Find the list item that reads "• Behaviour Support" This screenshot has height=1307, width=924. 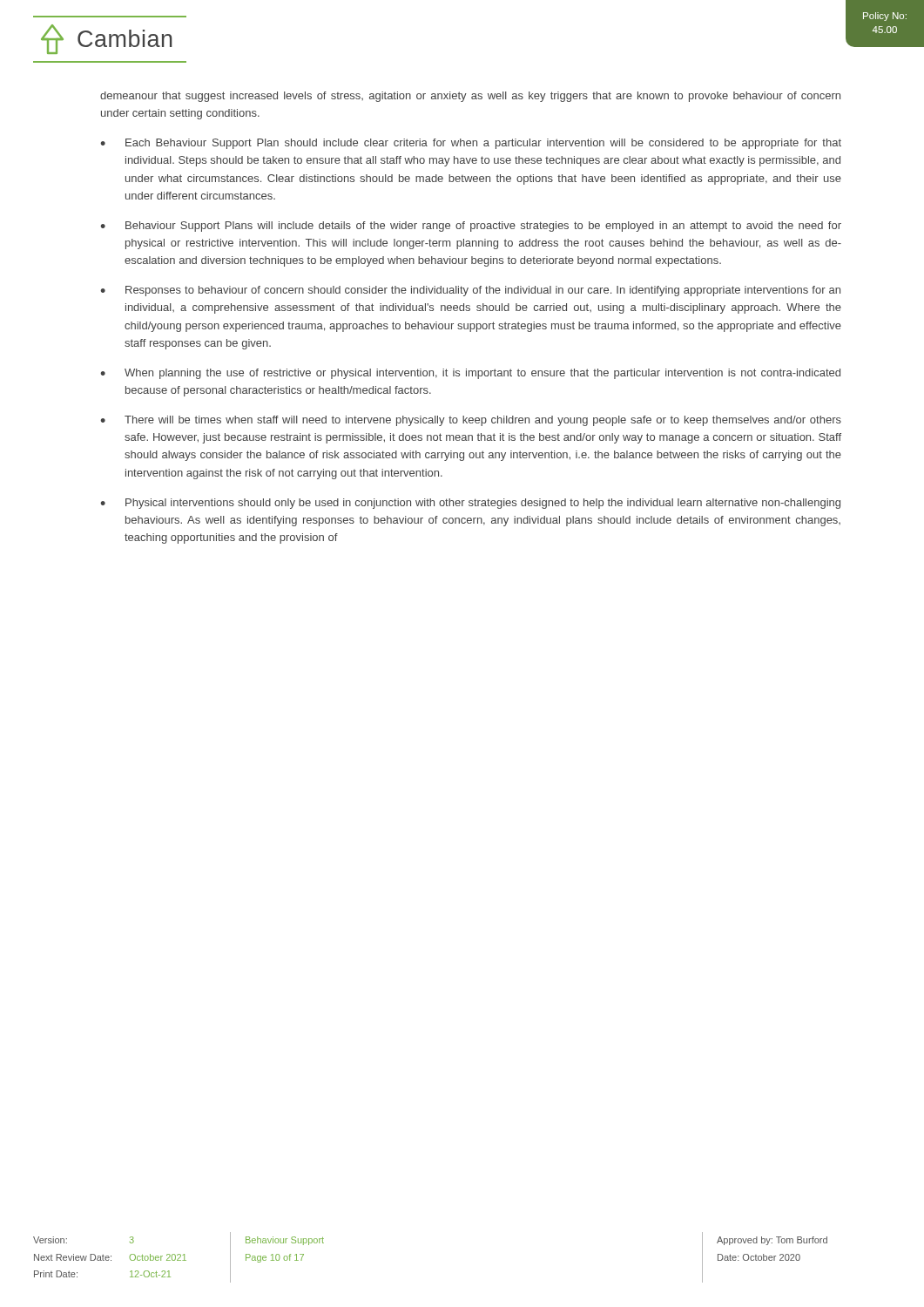[471, 243]
